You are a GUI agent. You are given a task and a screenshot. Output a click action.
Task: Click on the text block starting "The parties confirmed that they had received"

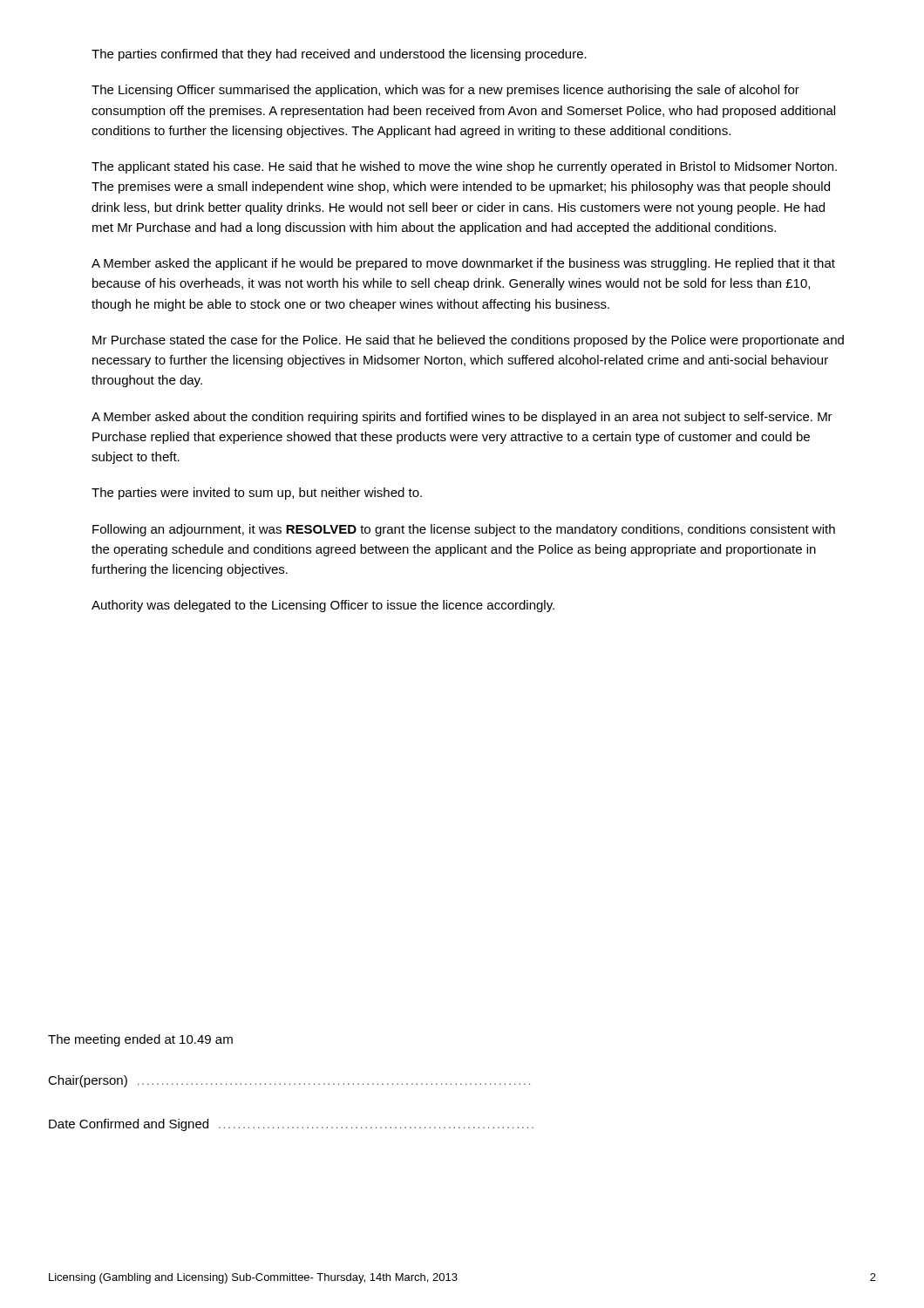[x=339, y=54]
